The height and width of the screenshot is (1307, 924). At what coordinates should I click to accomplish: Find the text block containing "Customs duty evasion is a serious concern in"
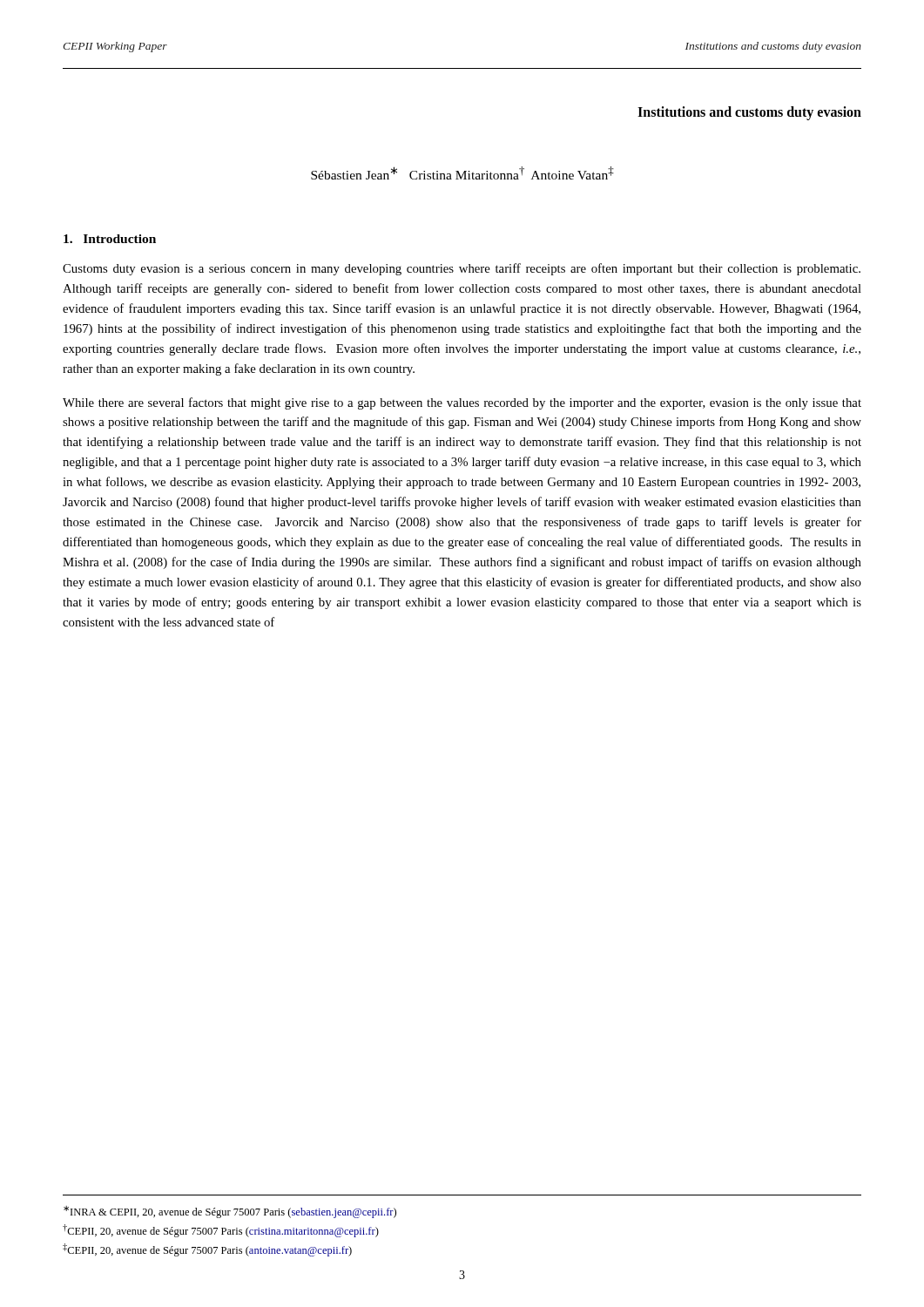click(x=462, y=318)
